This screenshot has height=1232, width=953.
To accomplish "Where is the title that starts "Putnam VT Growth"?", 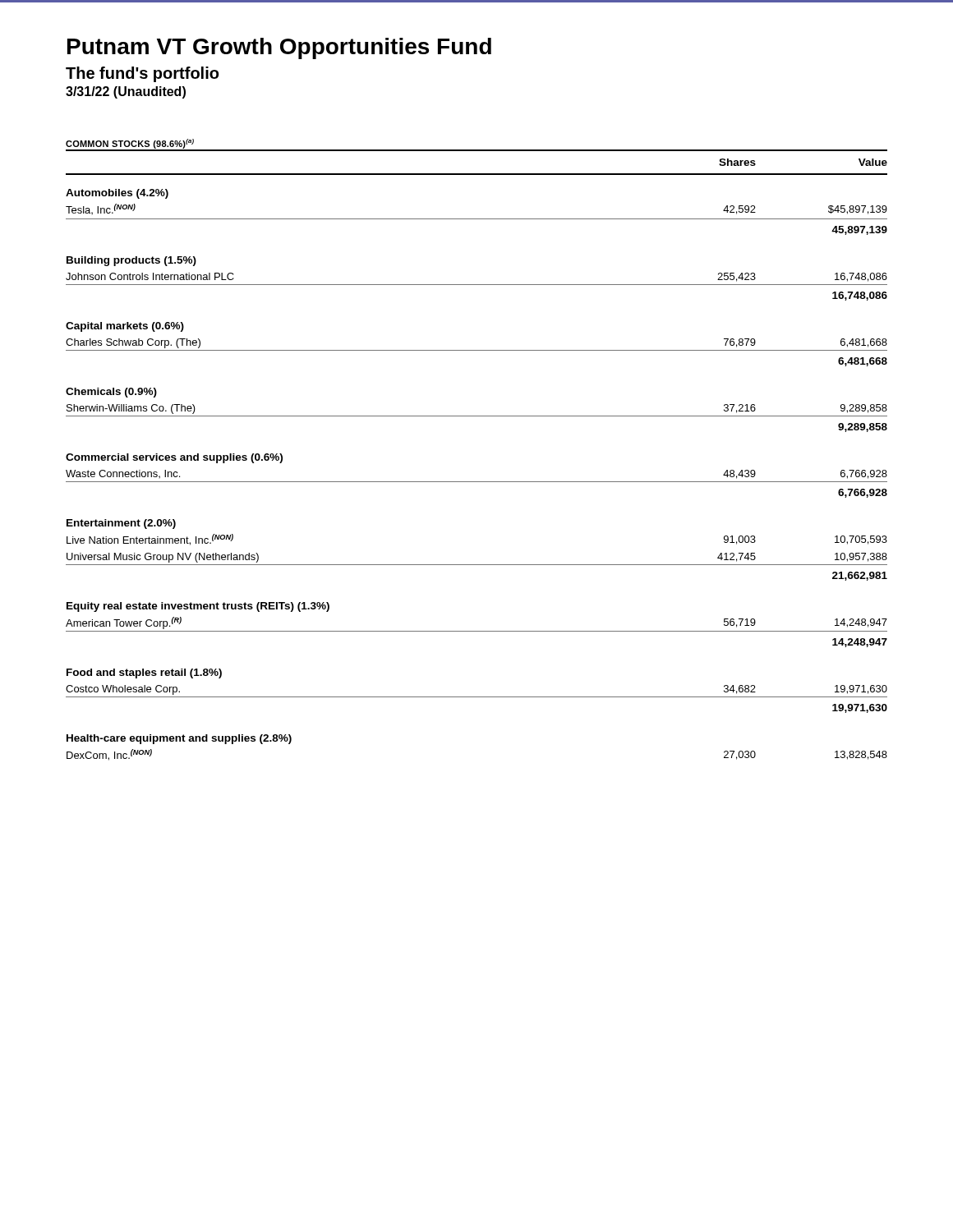I will pos(476,47).
